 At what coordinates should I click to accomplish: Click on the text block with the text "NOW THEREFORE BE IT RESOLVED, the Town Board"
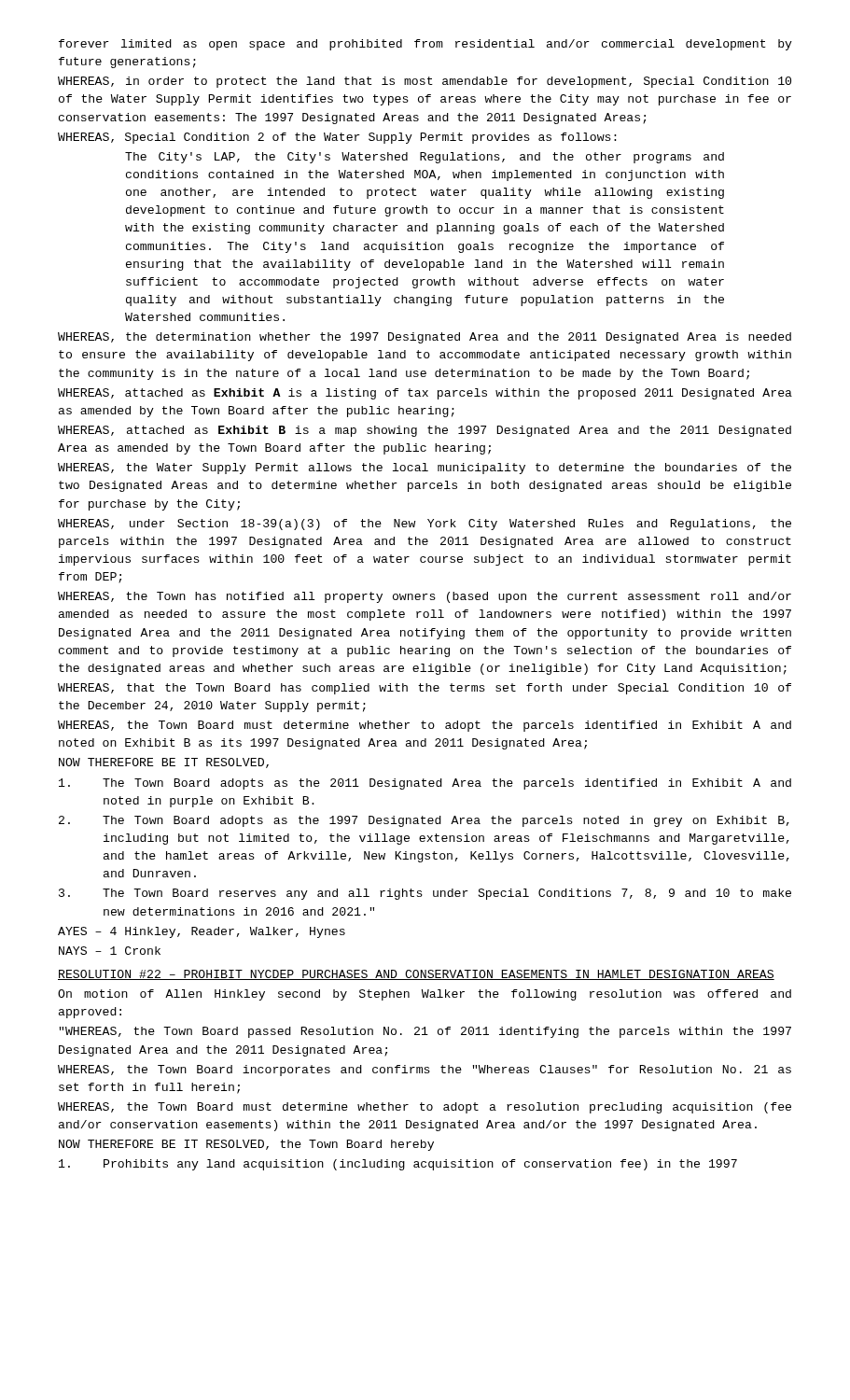pos(425,1145)
